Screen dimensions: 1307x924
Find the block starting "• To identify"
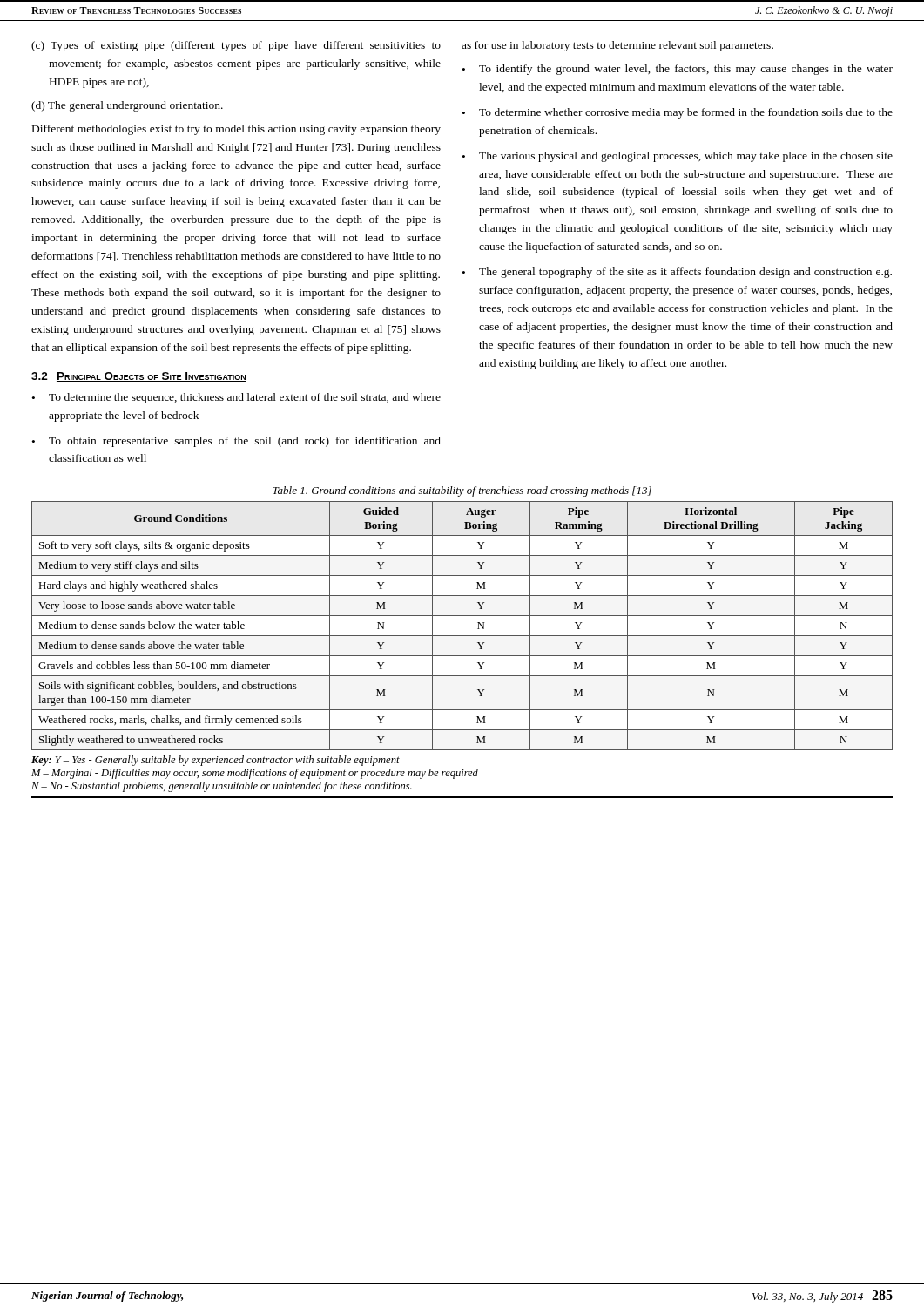677,78
